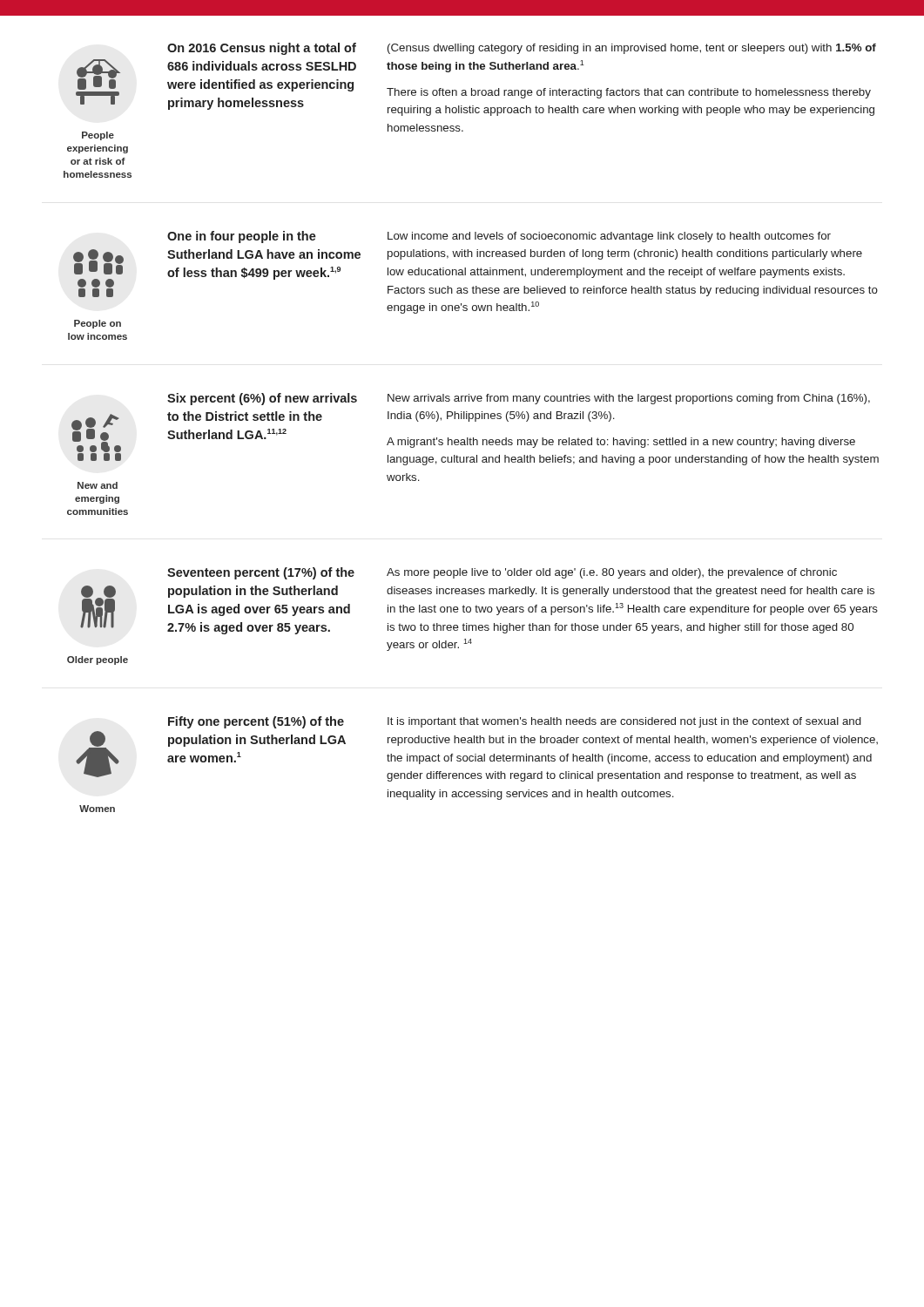924x1307 pixels.
Task: Point to the text block starting "On 2016 Census night a total of 686"
Action: (x=262, y=75)
